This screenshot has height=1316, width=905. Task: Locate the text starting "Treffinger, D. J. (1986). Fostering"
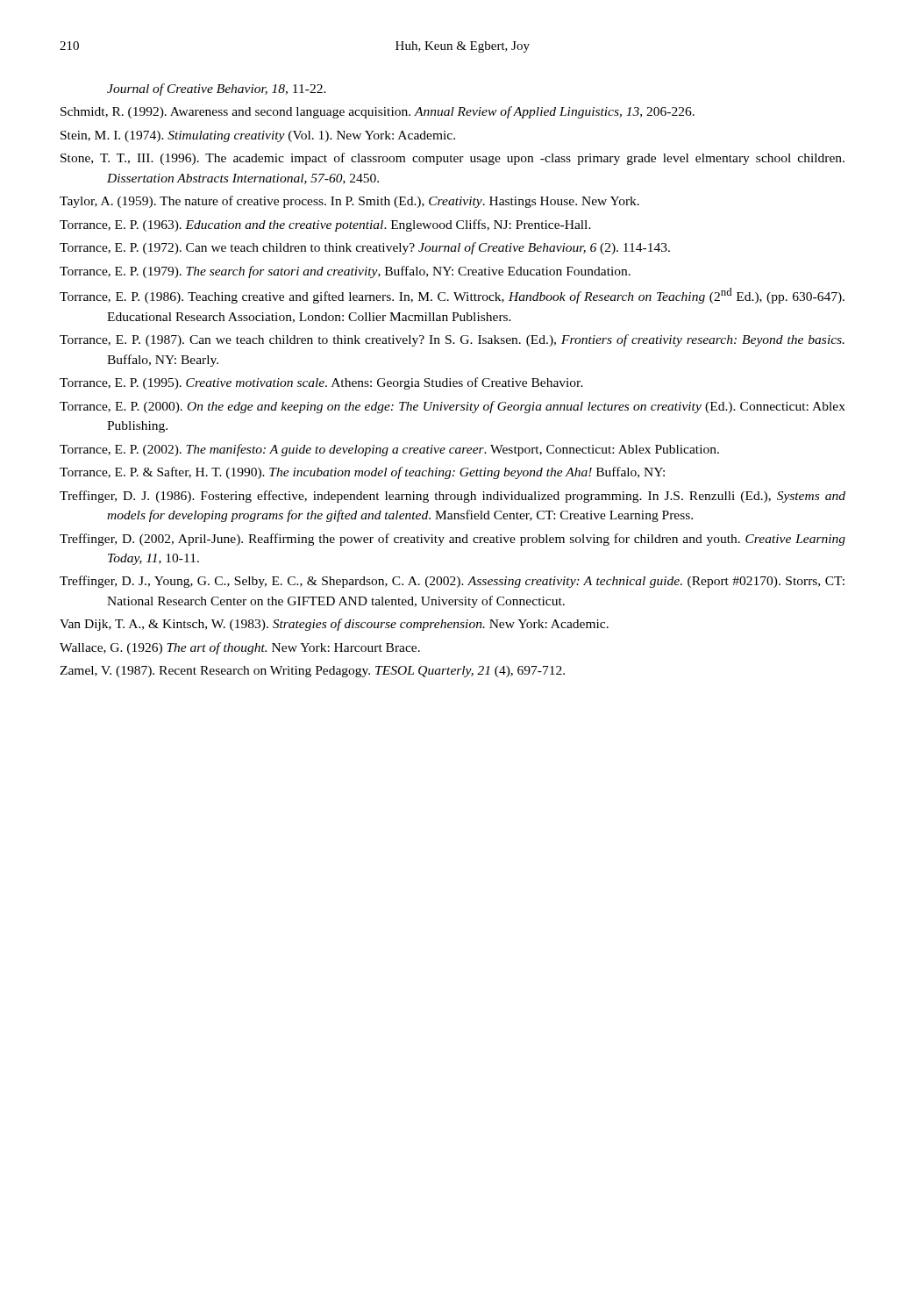(x=452, y=505)
